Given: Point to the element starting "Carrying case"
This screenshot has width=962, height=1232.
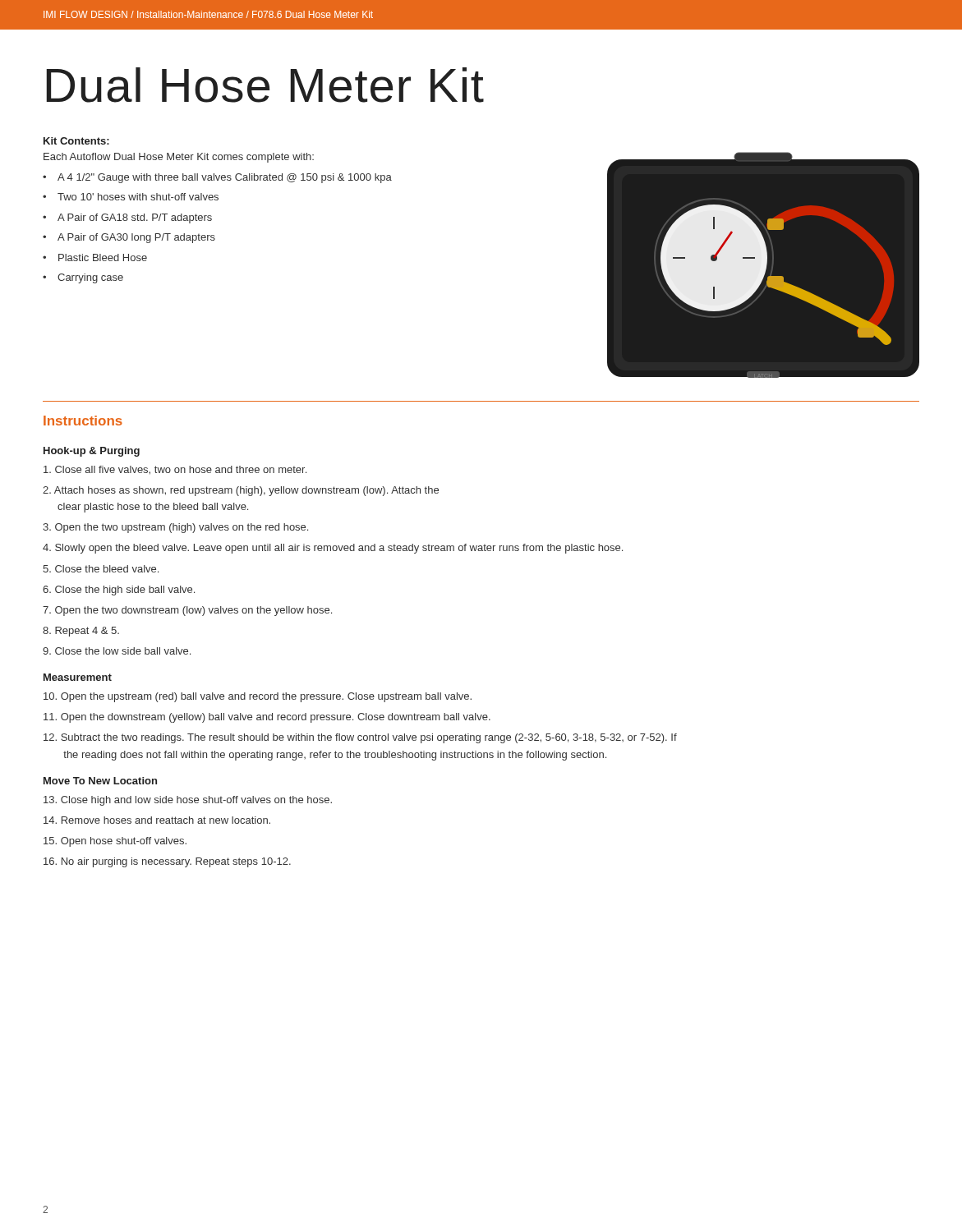Looking at the screenshot, I should click(x=90, y=277).
